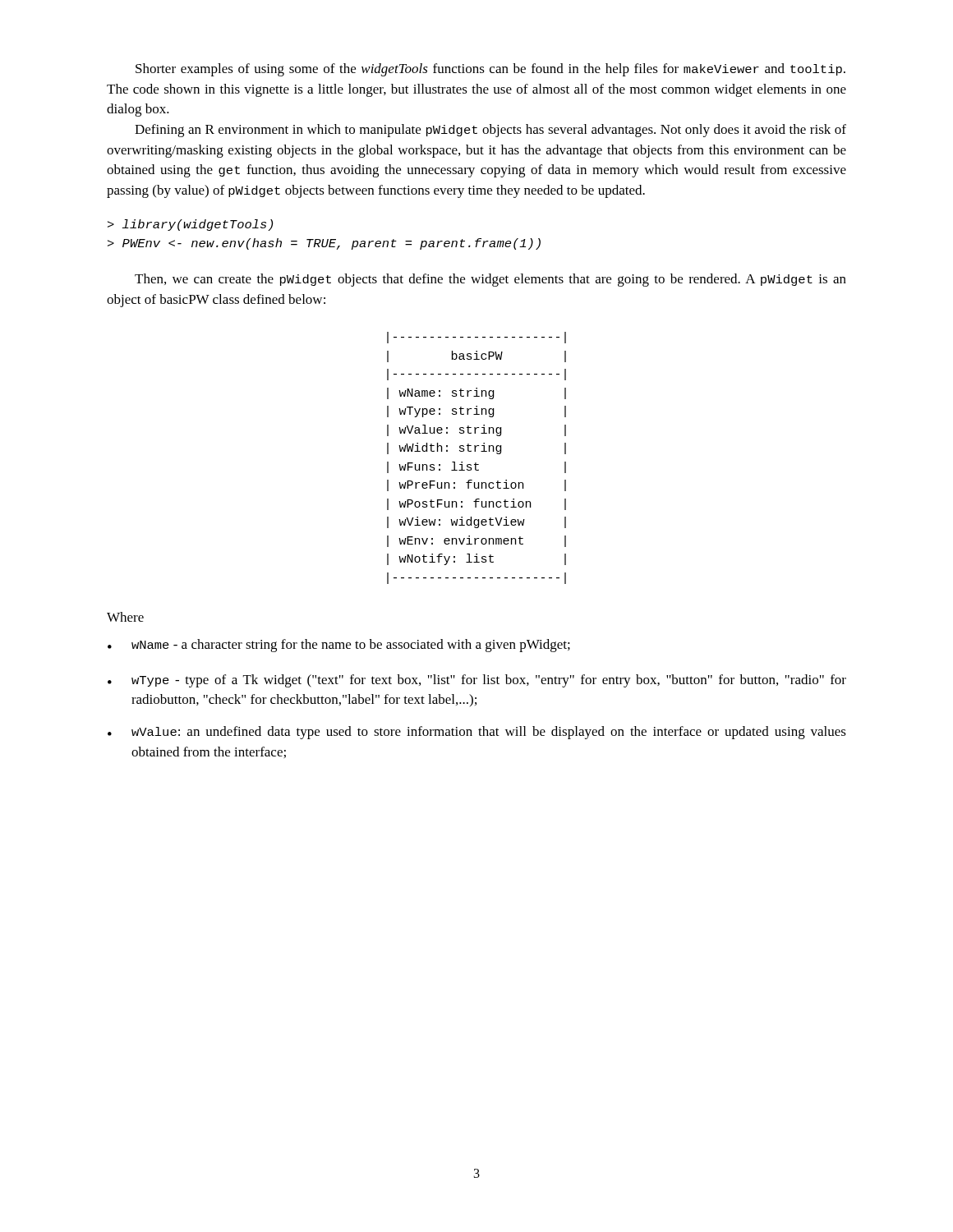The height and width of the screenshot is (1232, 953).
Task: Click the passage that begins "• wValue: an undefined"
Action: [476, 742]
